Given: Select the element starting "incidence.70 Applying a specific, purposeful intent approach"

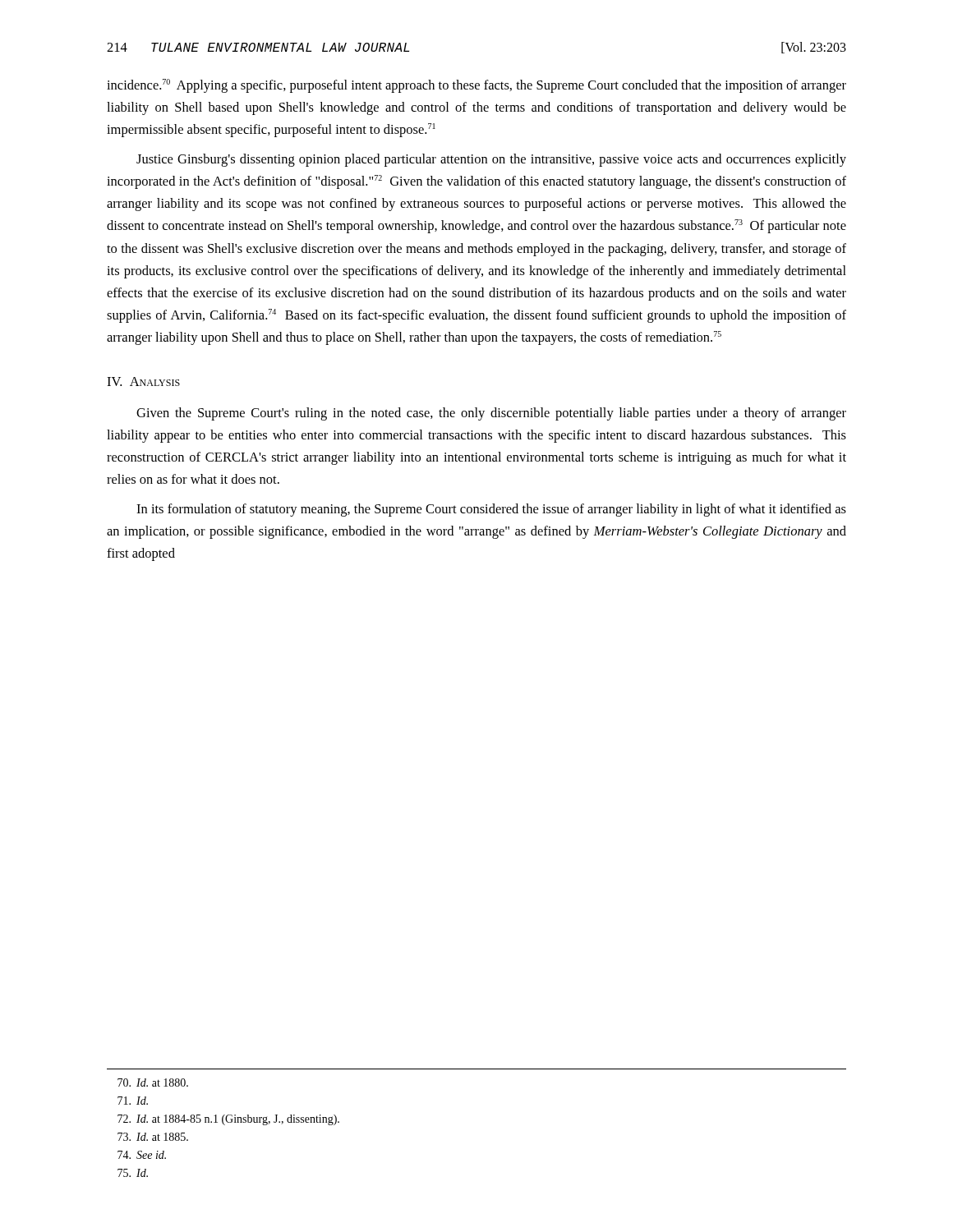Looking at the screenshot, I should click(476, 107).
